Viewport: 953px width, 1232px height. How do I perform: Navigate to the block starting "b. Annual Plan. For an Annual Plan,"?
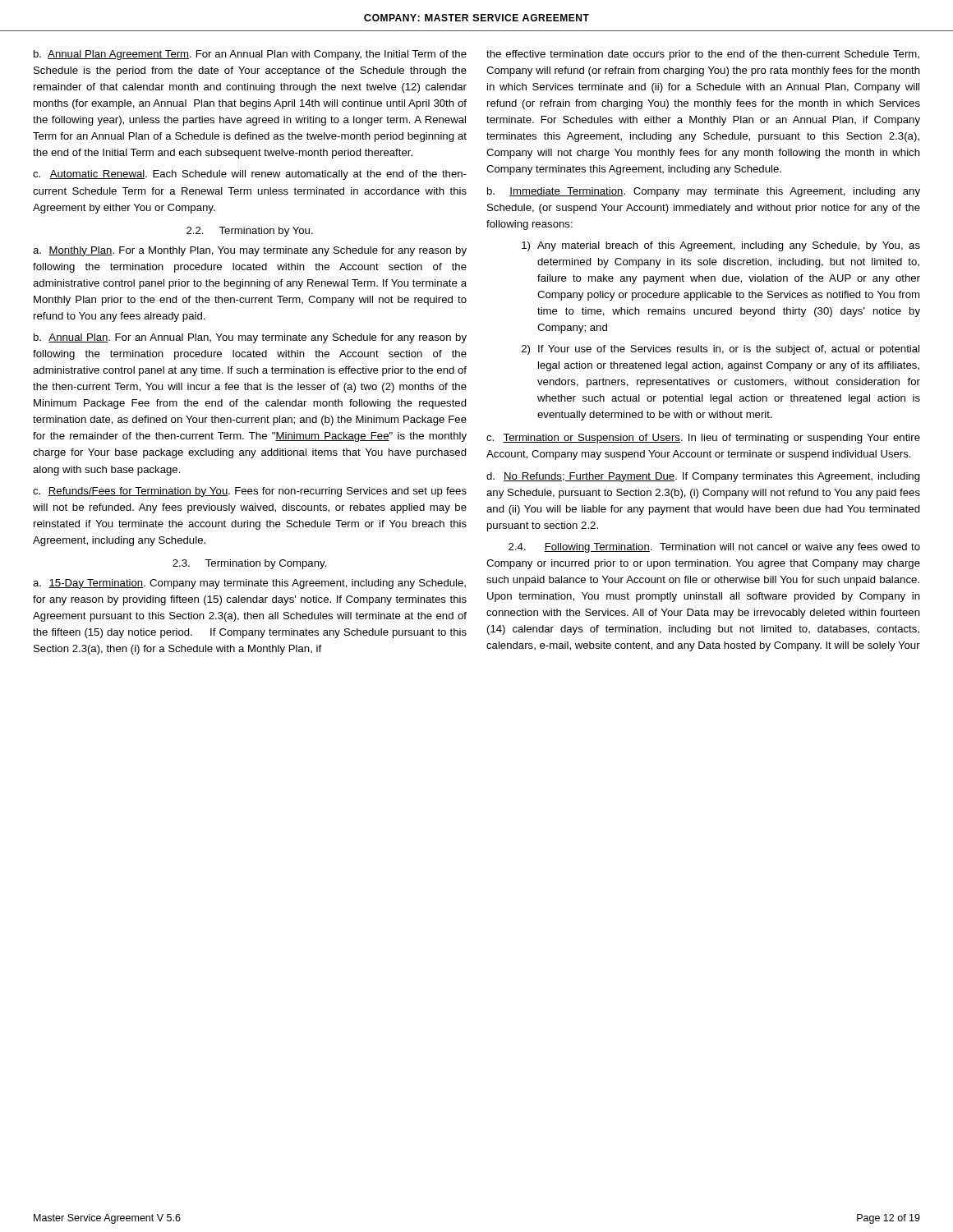pyautogui.click(x=250, y=403)
